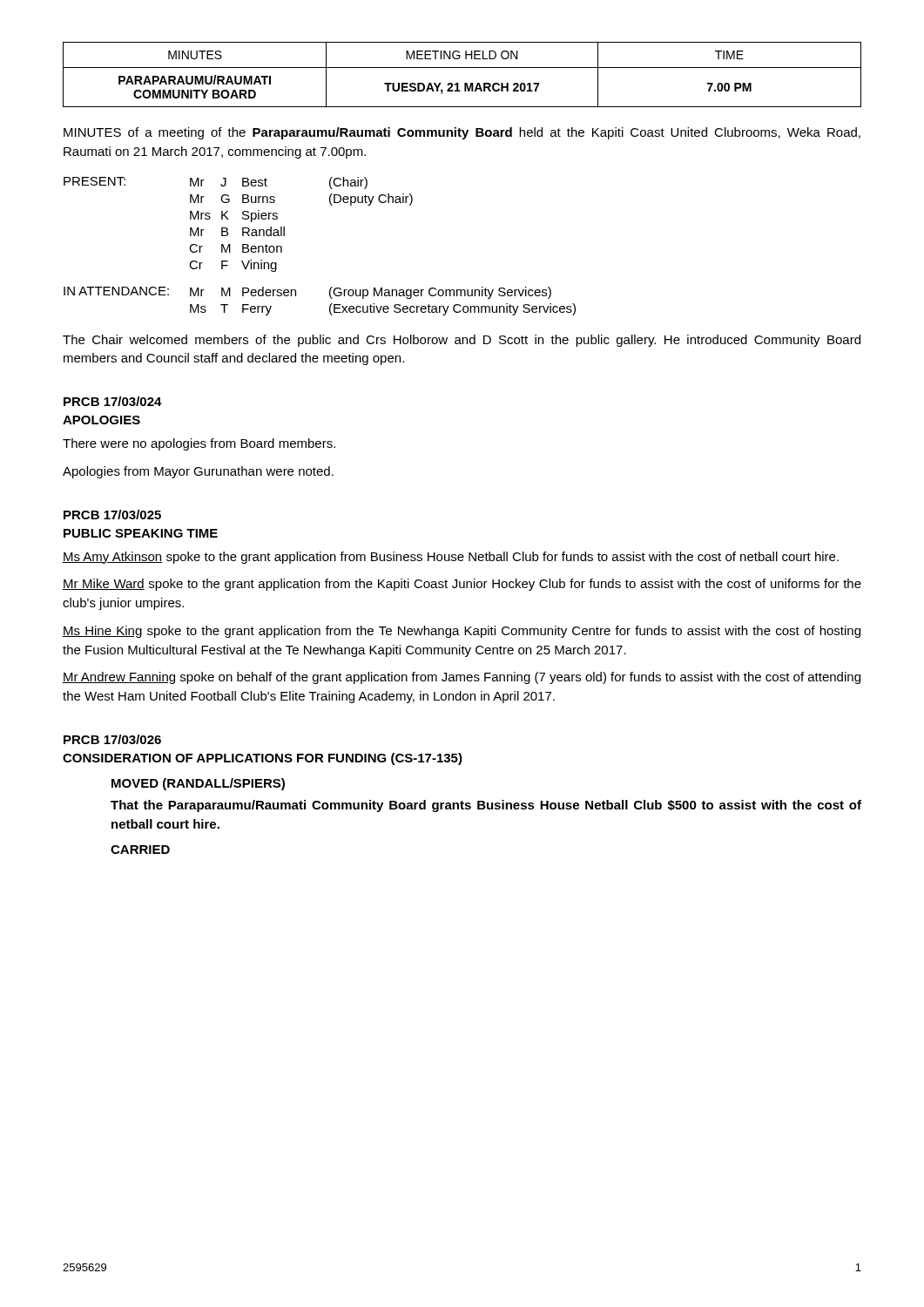The height and width of the screenshot is (1307, 924).
Task: Select the region starting "Ms Hine King spoke"
Action: pos(462,640)
